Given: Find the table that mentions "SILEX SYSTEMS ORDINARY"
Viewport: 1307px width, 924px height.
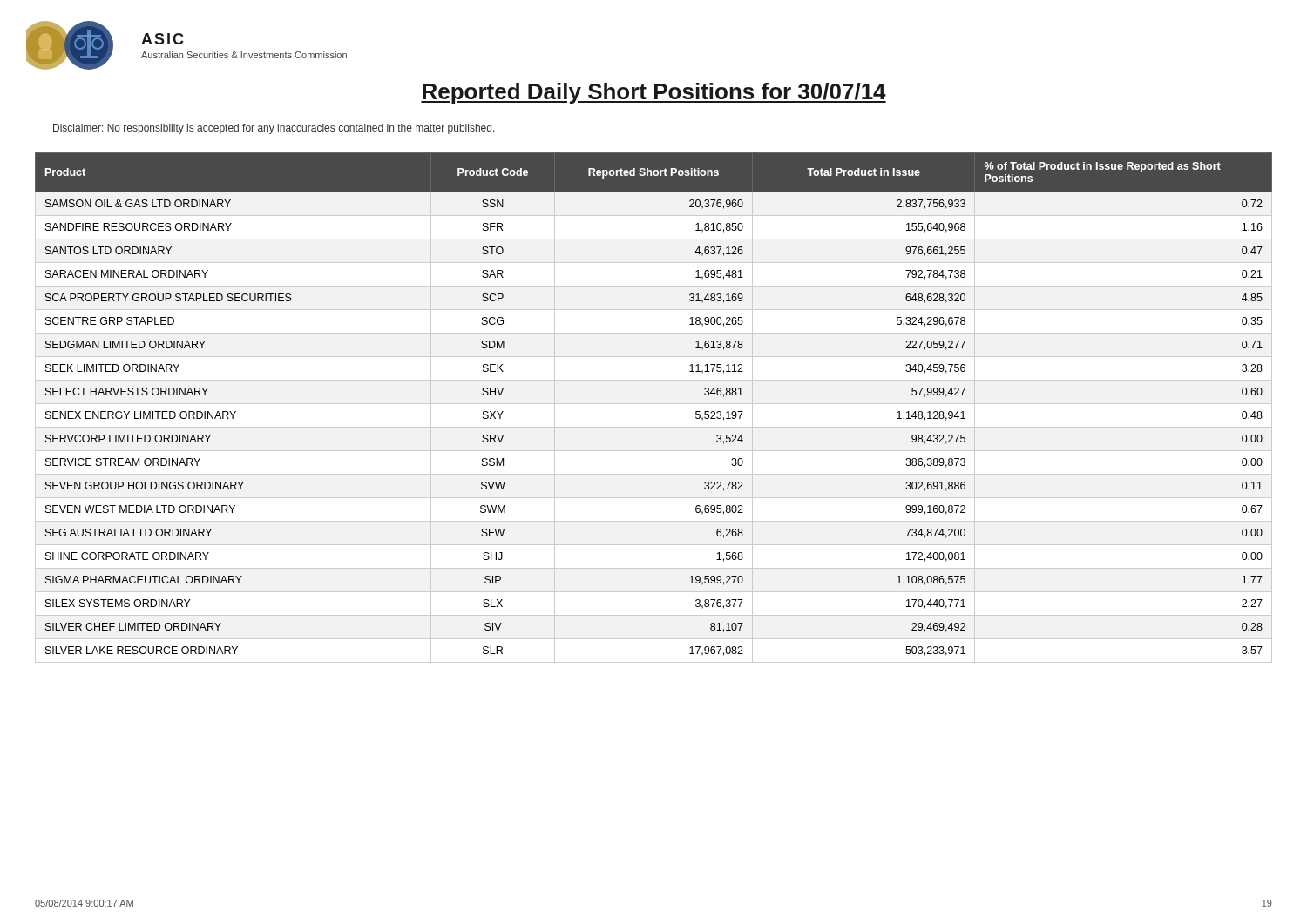Looking at the screenshot, I should coord(654,408).
